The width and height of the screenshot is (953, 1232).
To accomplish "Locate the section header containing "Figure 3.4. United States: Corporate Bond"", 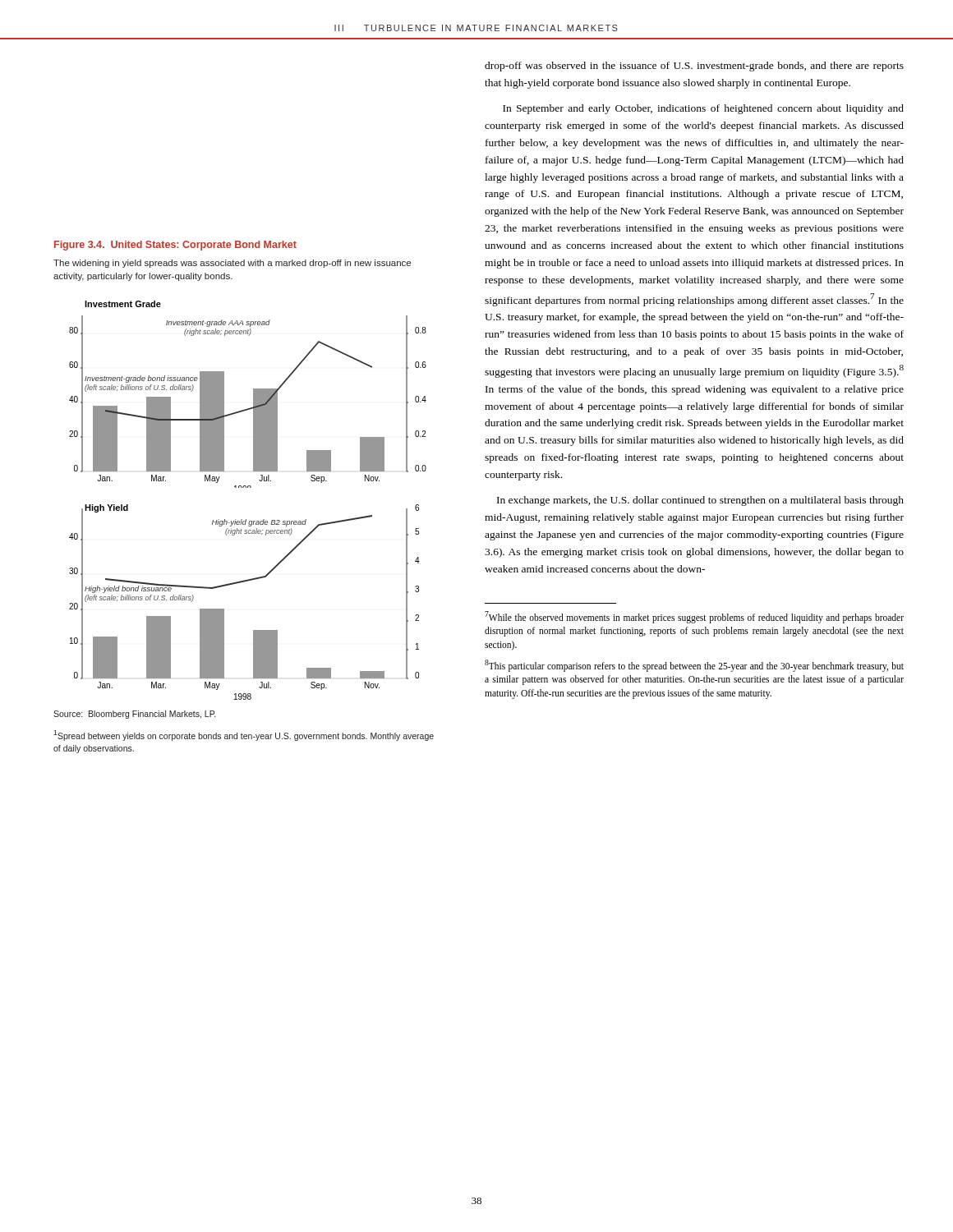I will click(175, 245).
